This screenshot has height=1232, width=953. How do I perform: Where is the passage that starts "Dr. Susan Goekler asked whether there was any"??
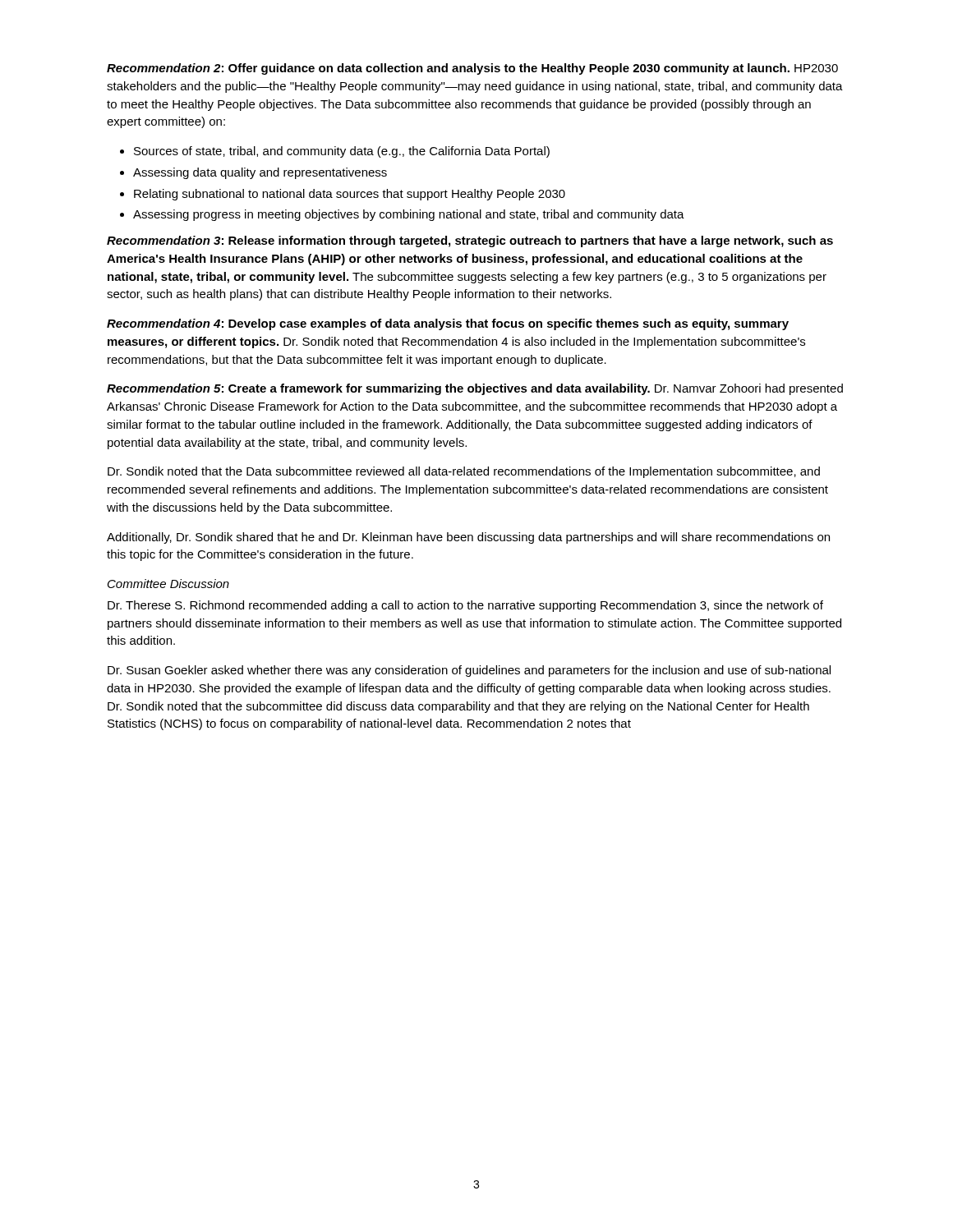pos(469,697)
